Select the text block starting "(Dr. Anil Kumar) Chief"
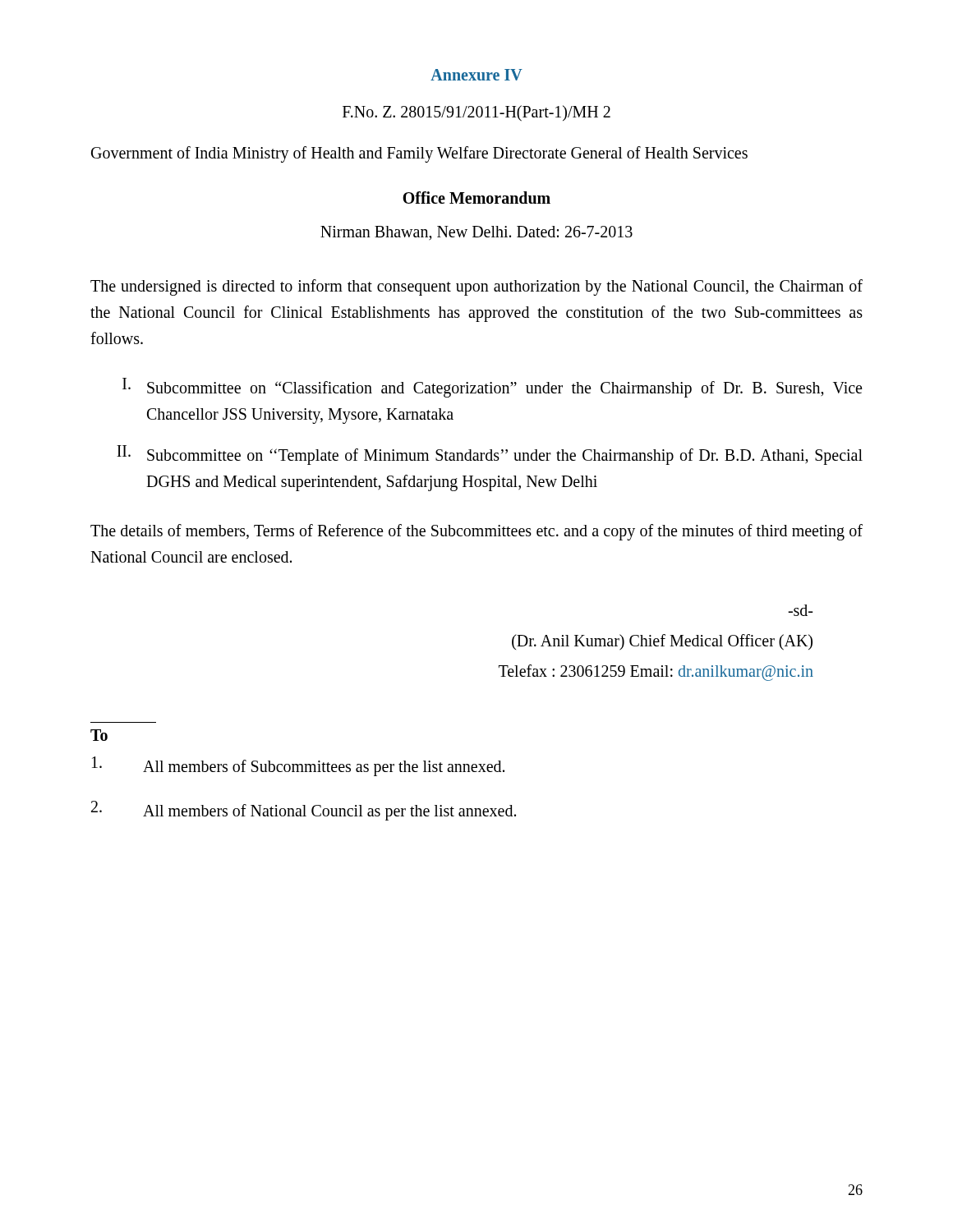 (662, 641)
